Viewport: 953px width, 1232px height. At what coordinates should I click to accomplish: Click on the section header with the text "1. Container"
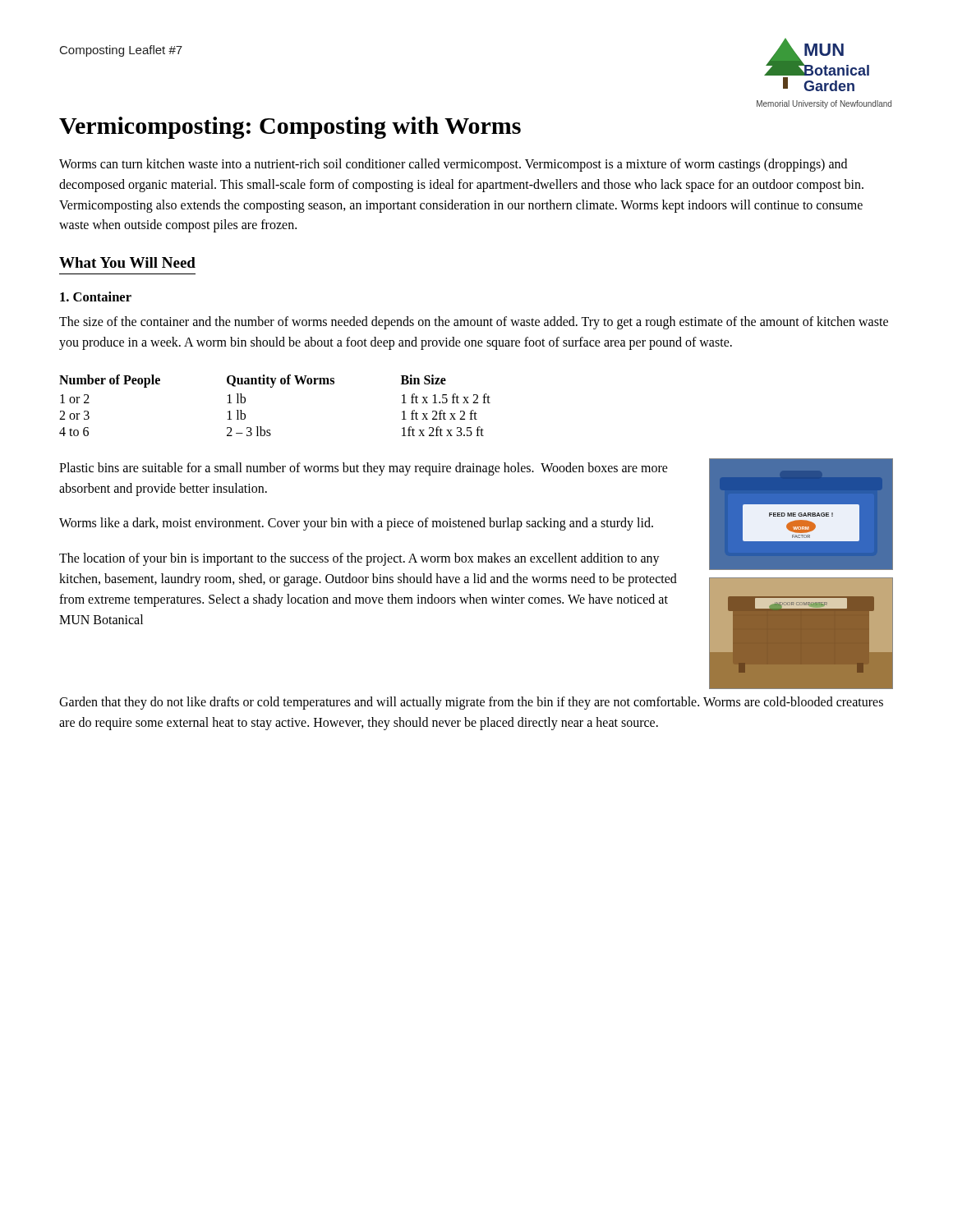95,297
